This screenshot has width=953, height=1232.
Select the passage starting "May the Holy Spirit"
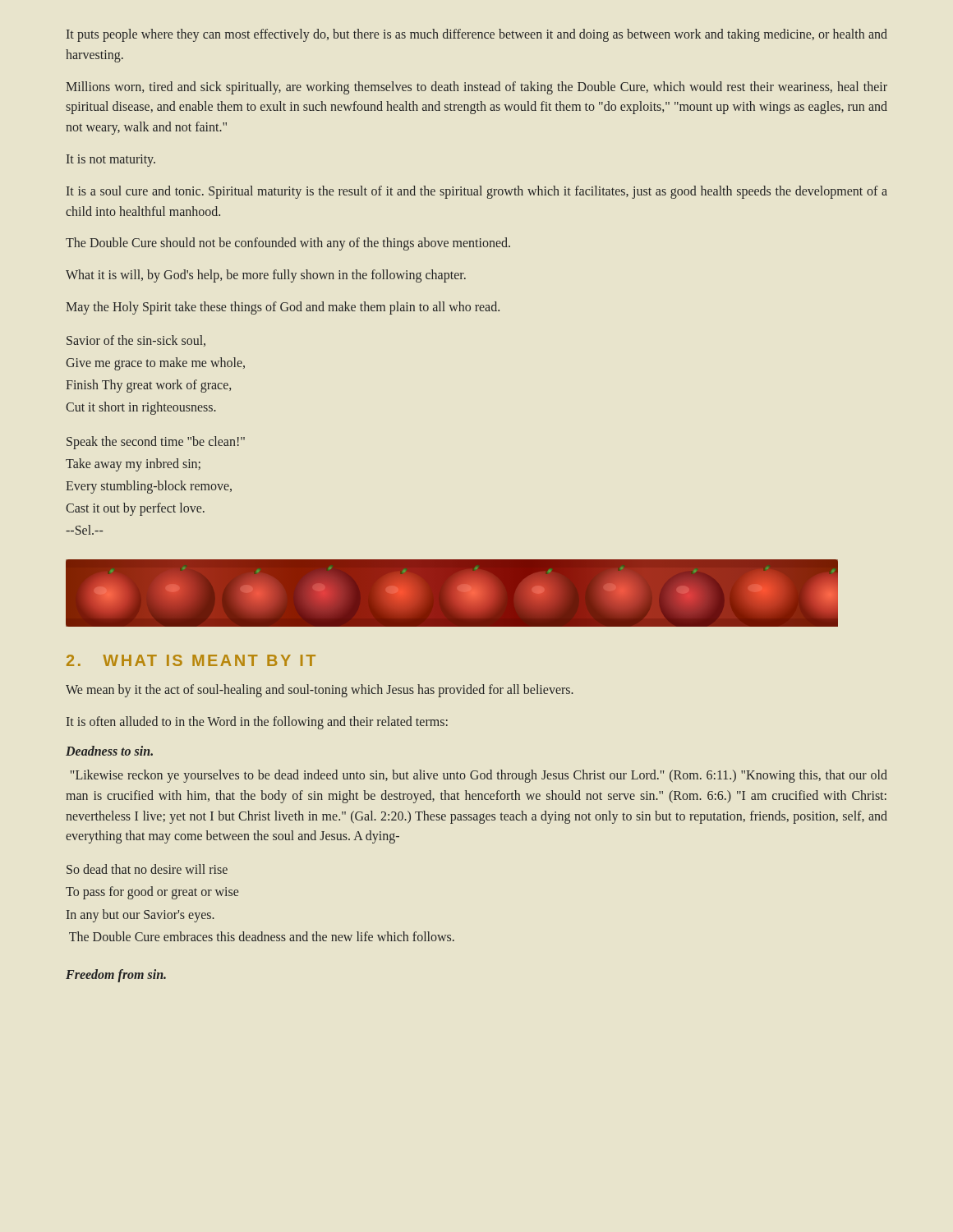click(x=283, y=307)
